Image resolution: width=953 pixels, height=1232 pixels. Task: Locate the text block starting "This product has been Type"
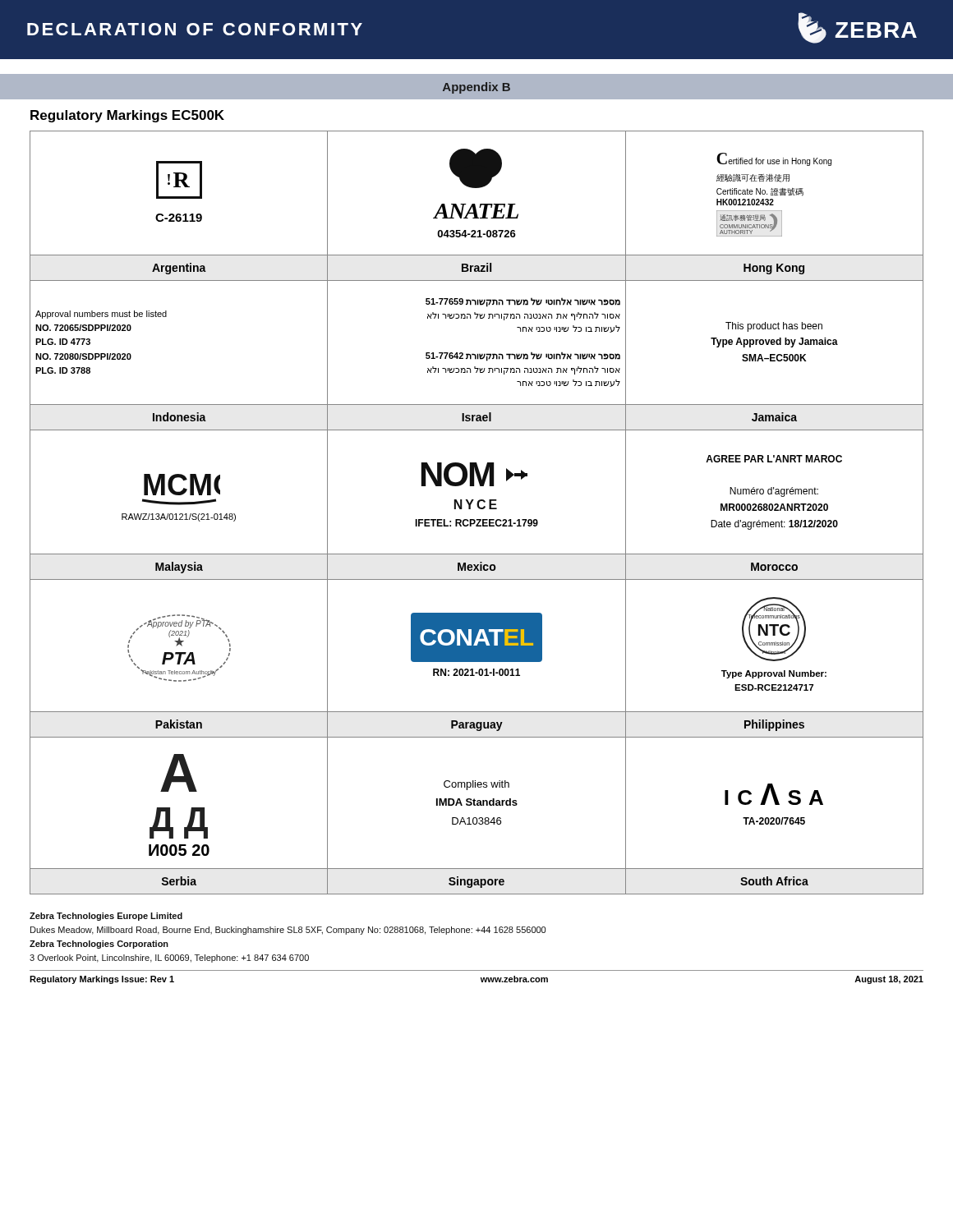click(774, 342)
